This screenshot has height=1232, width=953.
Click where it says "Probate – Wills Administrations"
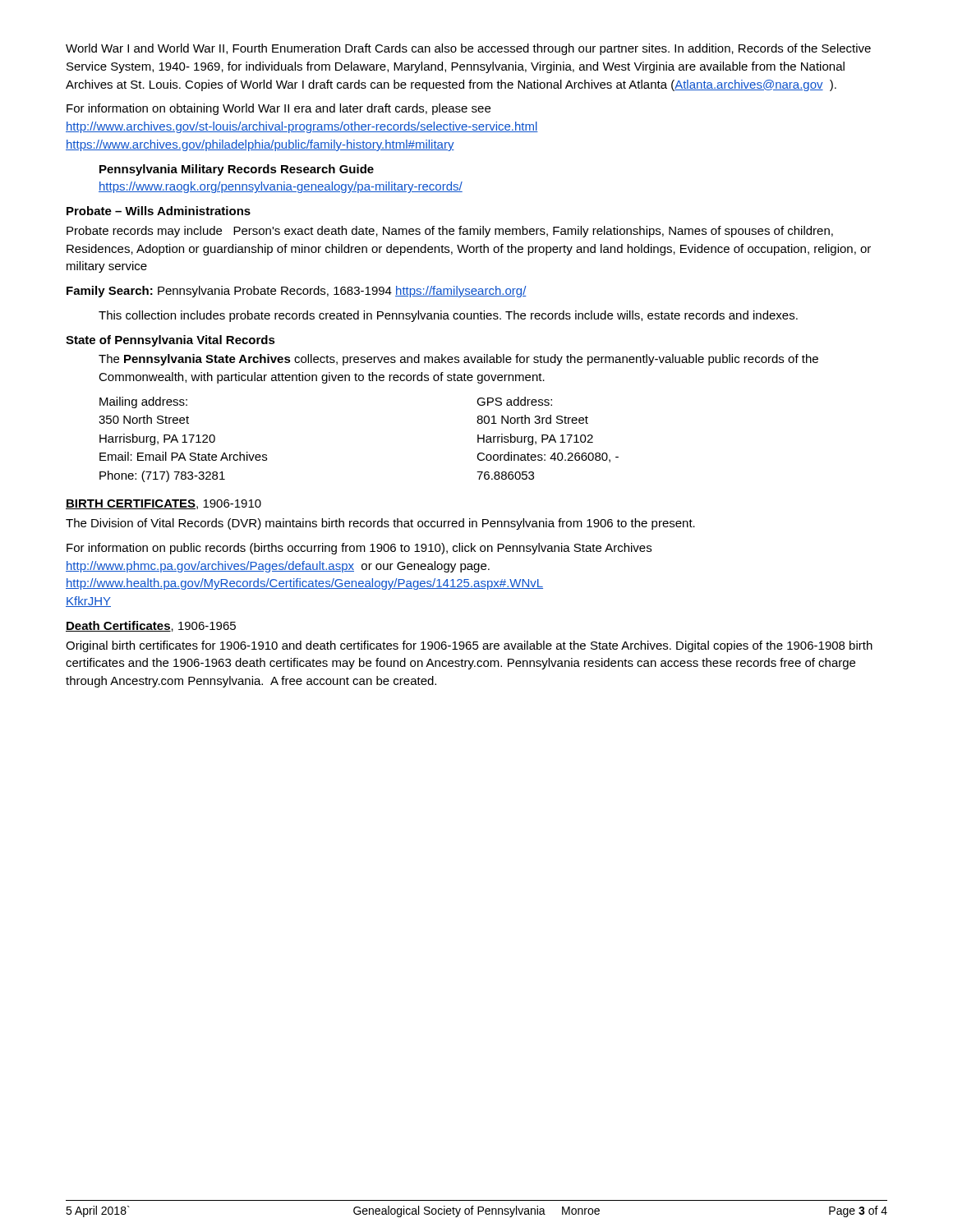159,211
